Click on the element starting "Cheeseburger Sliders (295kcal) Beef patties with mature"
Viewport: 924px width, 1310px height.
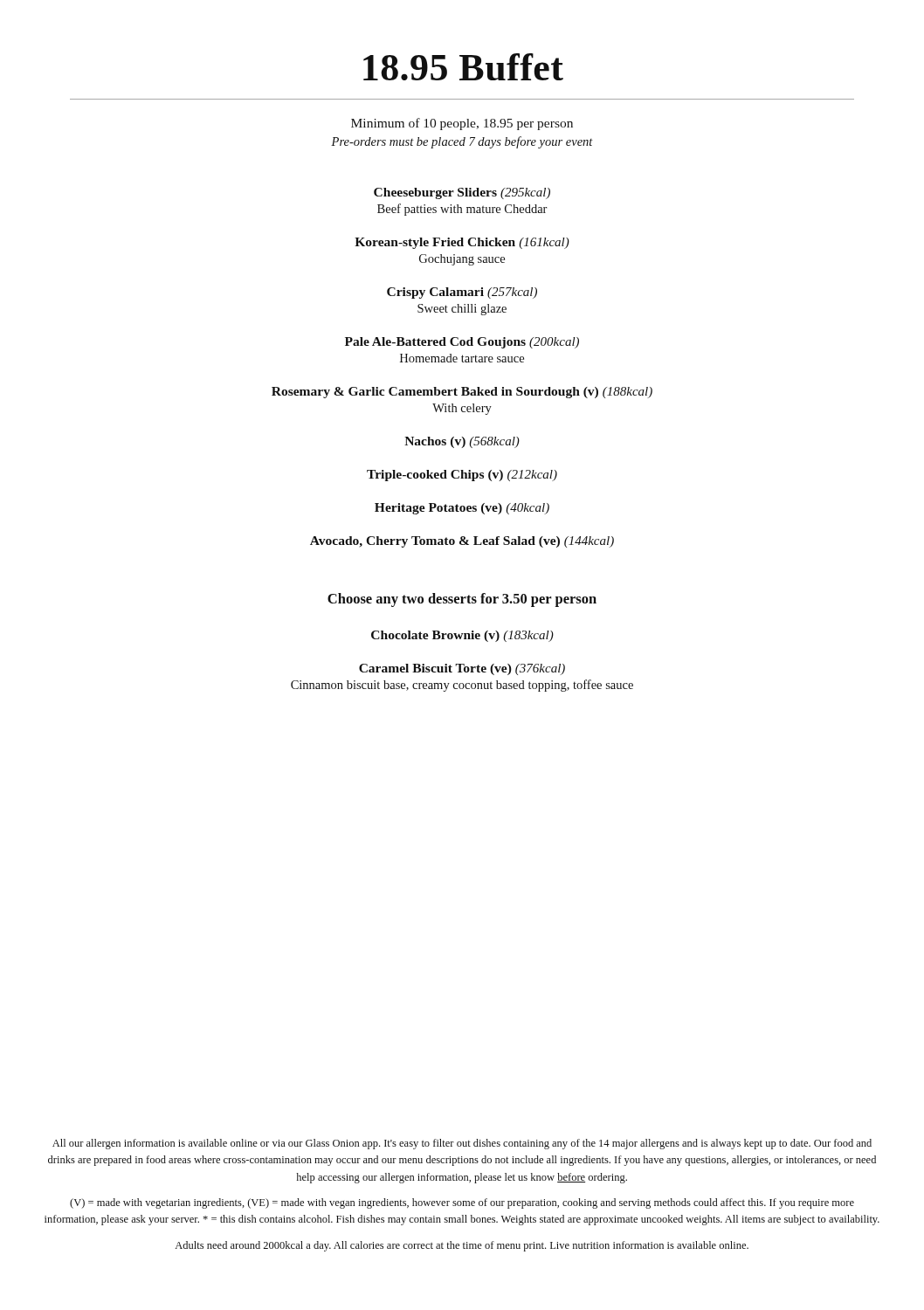pos(462,200)
